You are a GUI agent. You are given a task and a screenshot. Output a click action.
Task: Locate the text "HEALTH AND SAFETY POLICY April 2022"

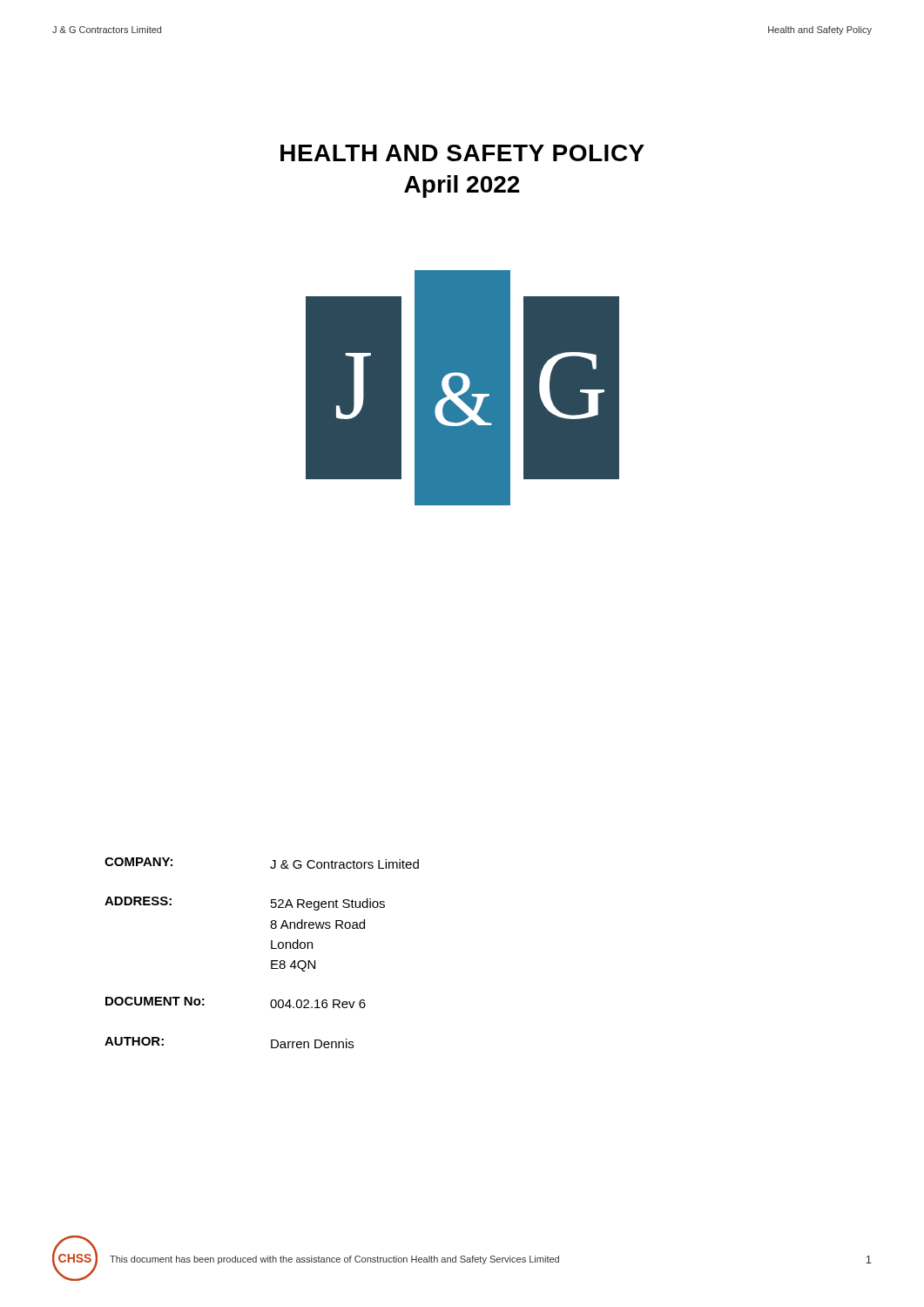[462, 169]
